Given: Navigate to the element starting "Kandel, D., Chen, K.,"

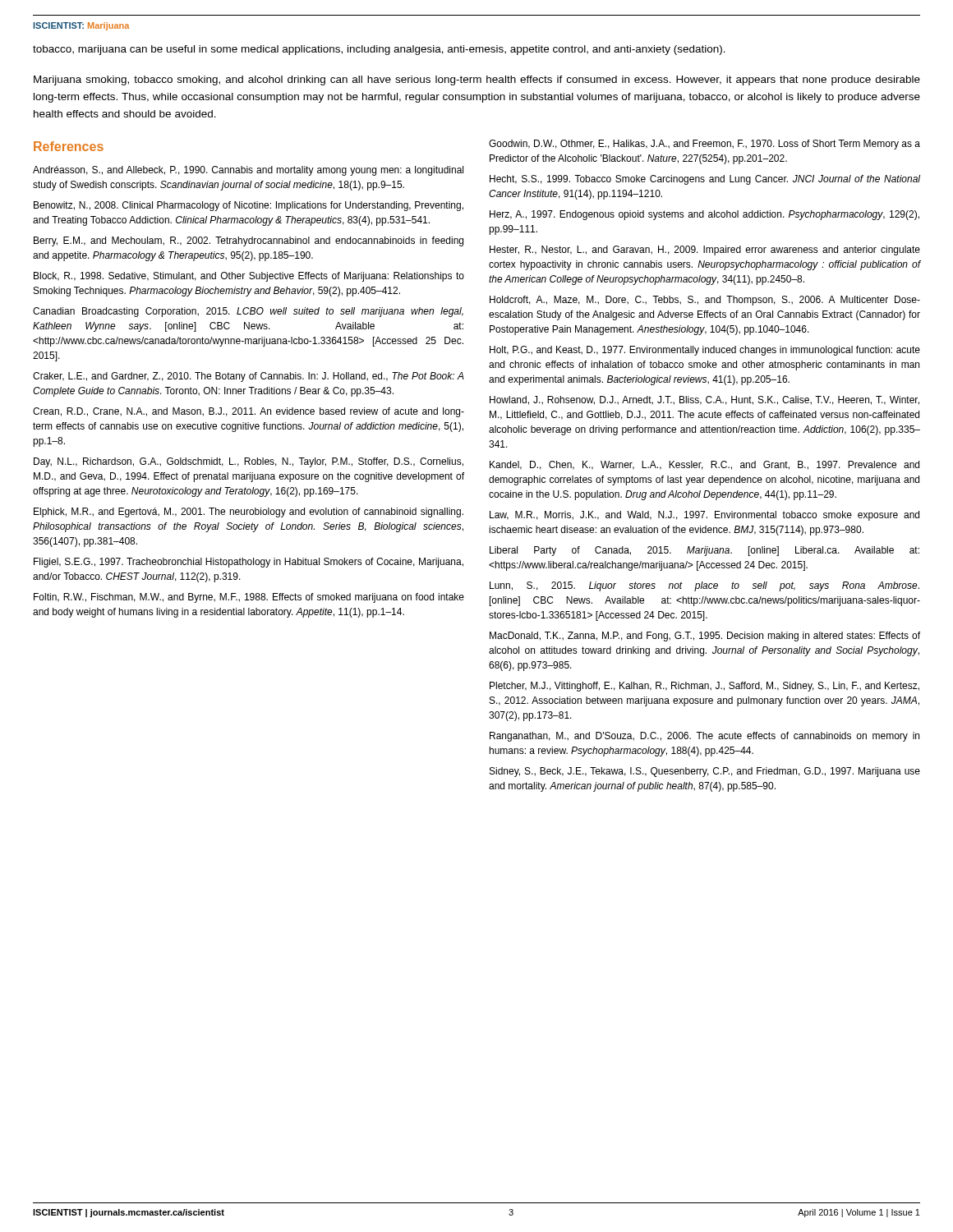Looking at the screenshot, I should (x=704, y=479).
